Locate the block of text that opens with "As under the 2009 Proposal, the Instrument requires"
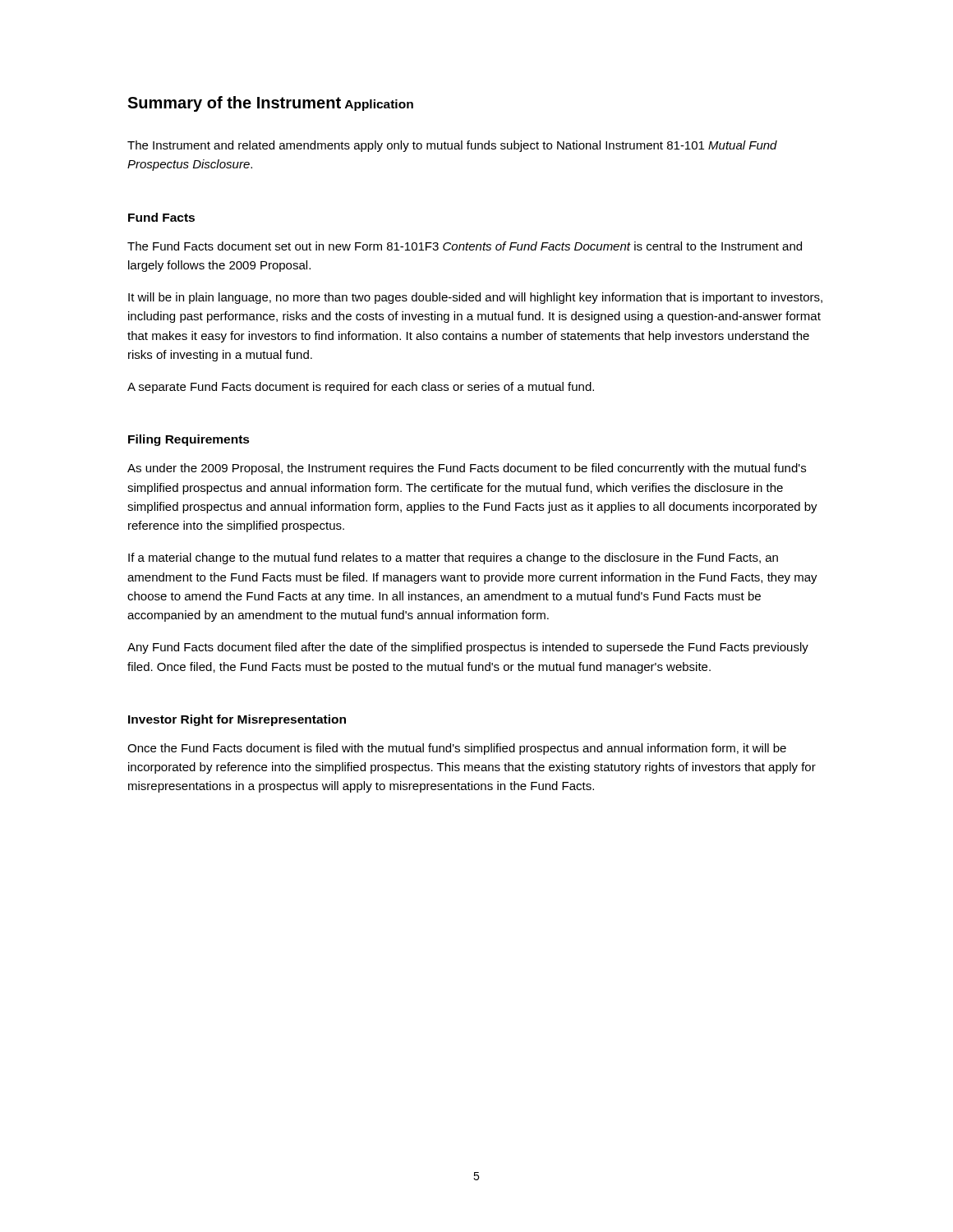This screenshot has width=953, height=1232. coord(472,497)
